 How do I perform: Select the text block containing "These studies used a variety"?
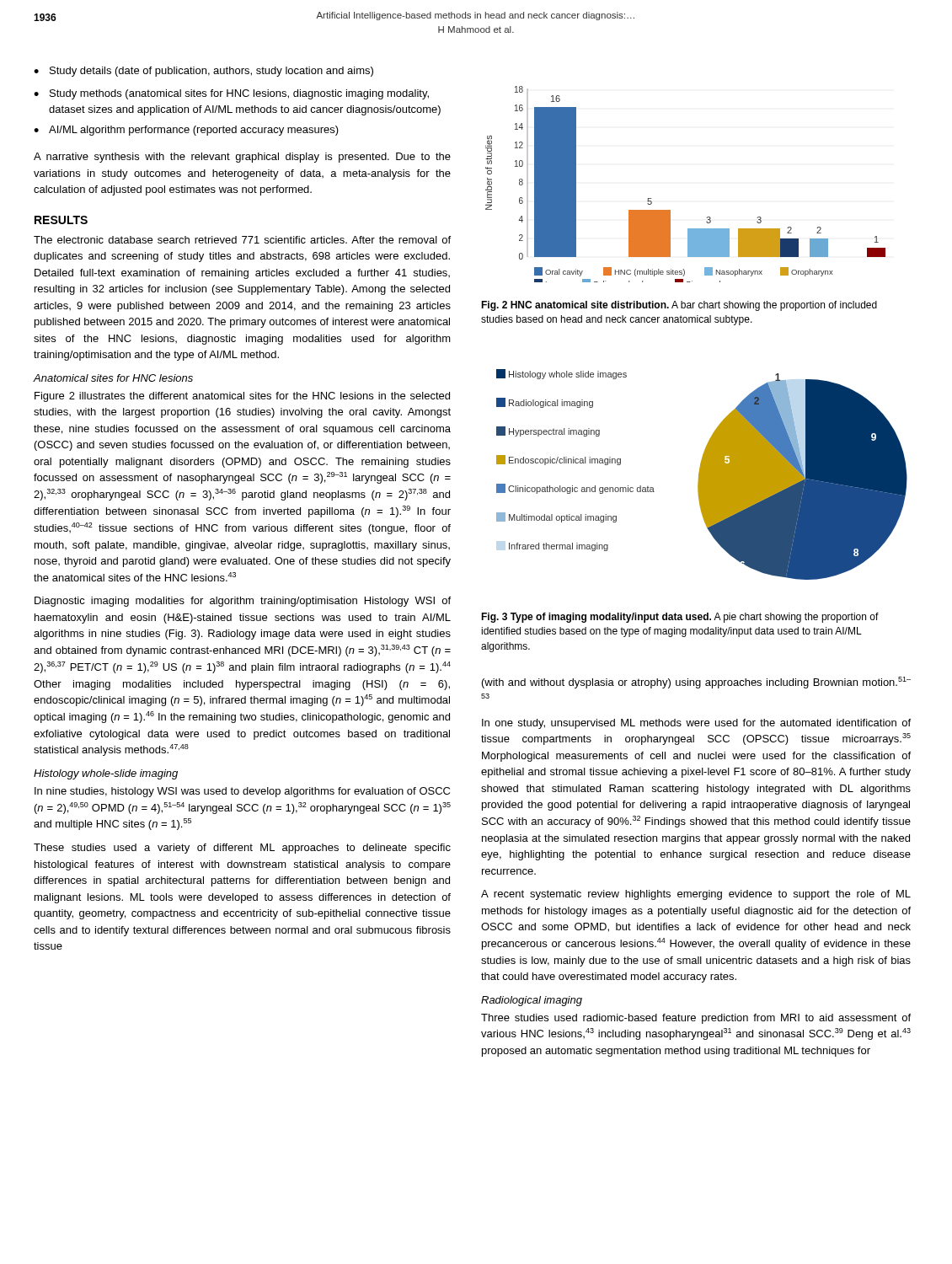[242, 897]
